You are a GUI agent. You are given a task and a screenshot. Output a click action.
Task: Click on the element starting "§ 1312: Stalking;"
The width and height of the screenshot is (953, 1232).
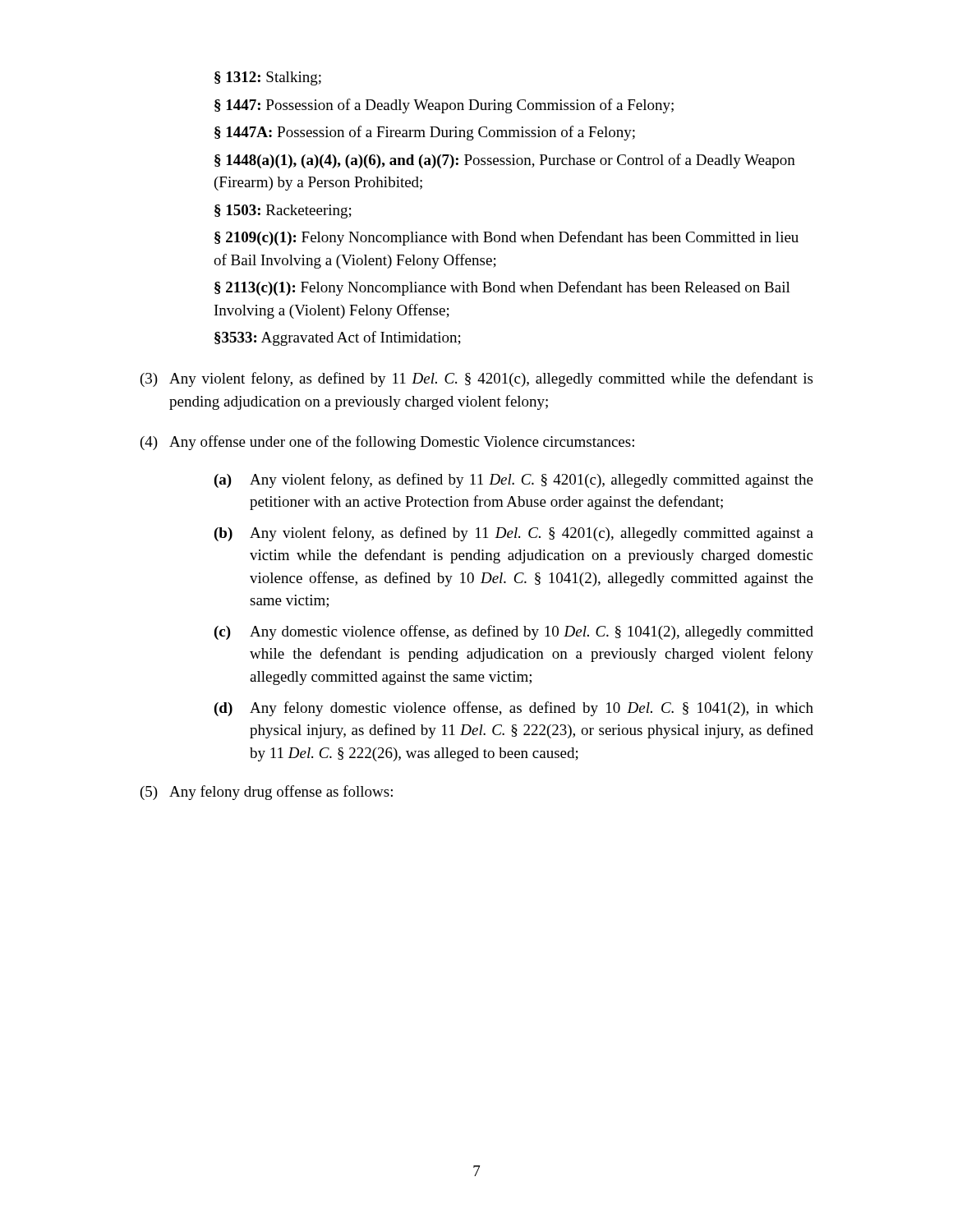(268, 77)
